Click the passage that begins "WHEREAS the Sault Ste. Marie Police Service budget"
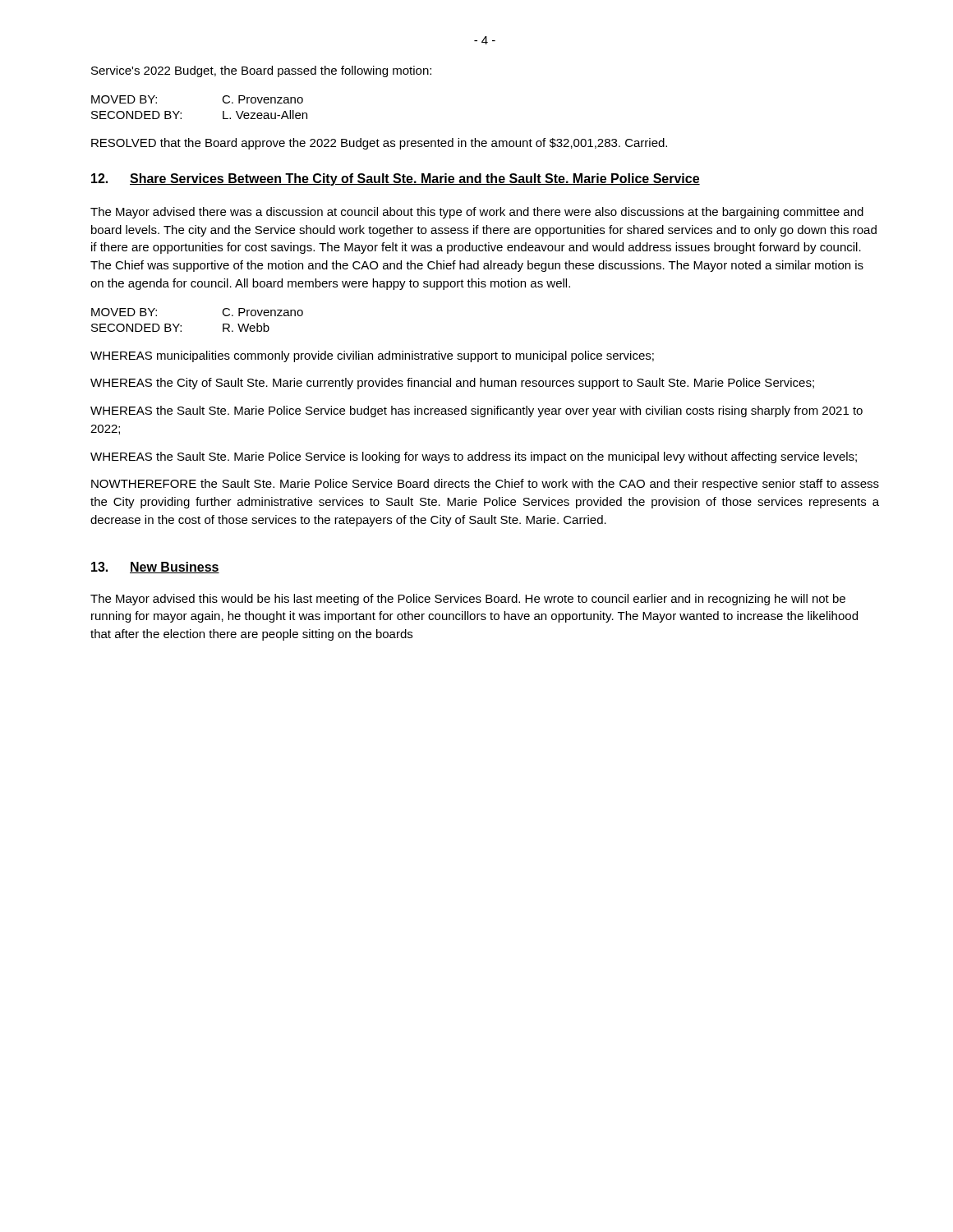This screenshot has height=1232, width=953. tap(477, 419)
